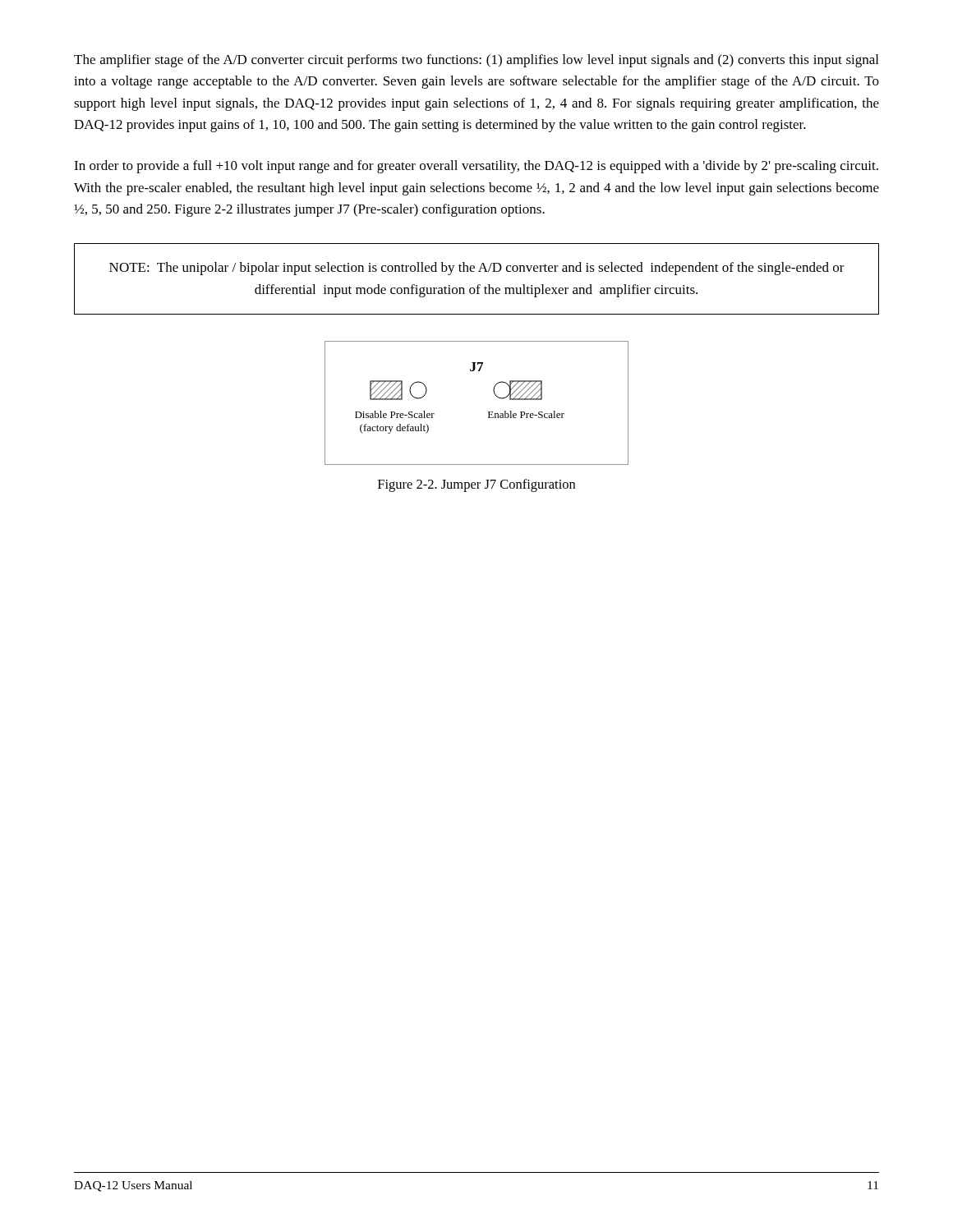Navigate to the block starting "The amplifier stage of the A/D"
This screenshot has width=953, height=1232.
(476, 92)
